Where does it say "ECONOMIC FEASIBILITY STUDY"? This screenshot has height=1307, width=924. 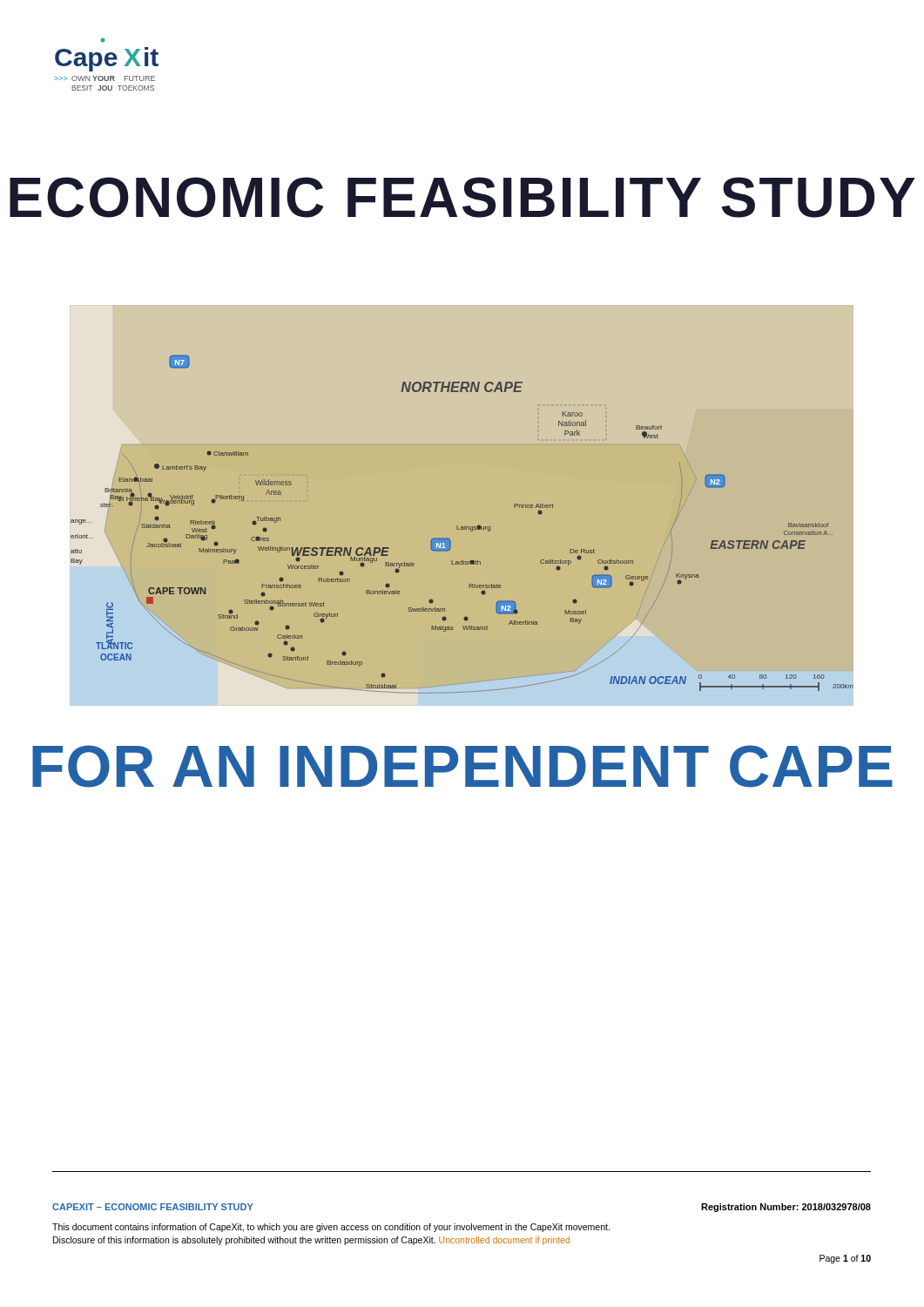[x=462, y=198]
